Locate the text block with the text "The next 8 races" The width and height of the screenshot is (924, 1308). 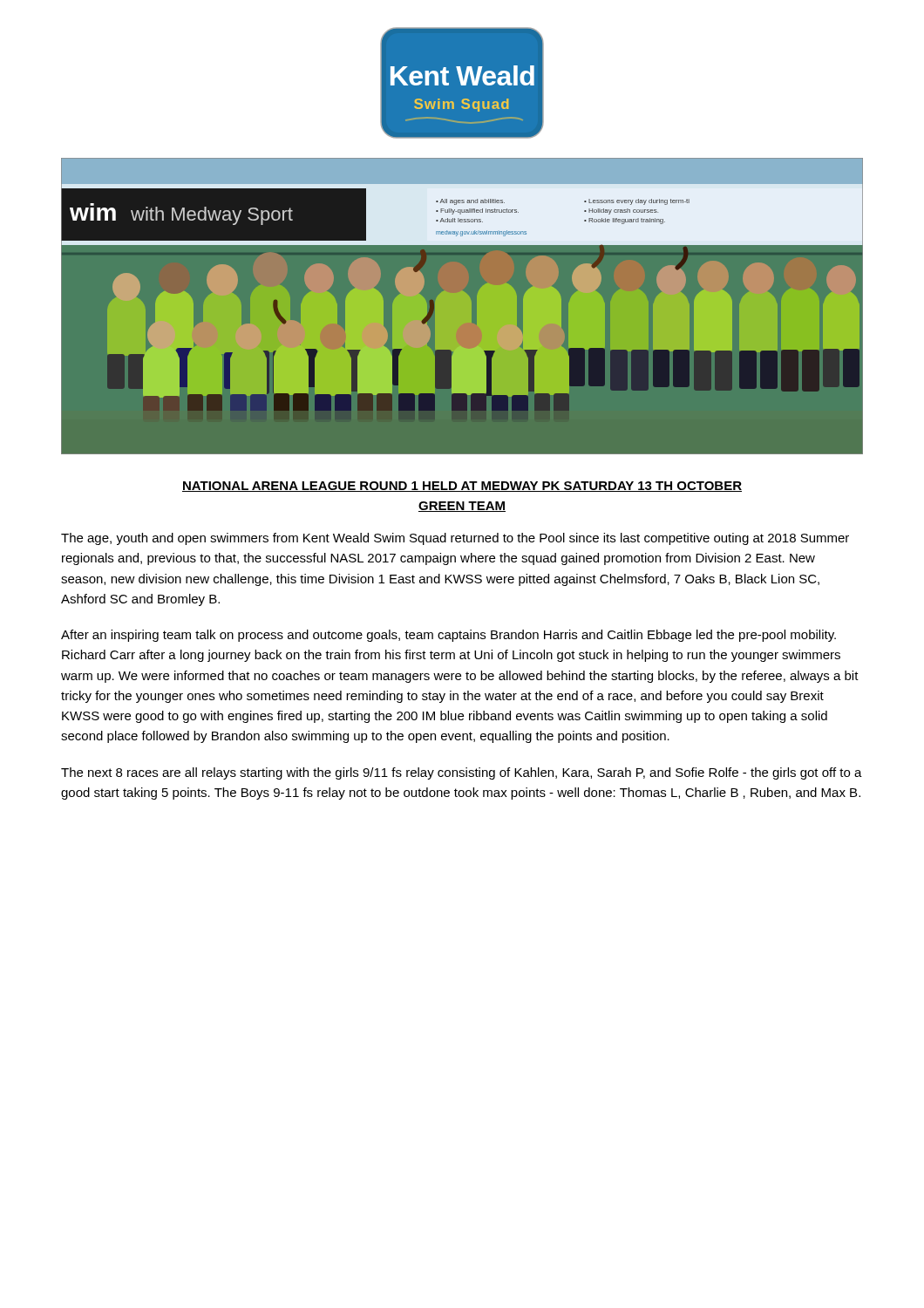pos(461,782)
